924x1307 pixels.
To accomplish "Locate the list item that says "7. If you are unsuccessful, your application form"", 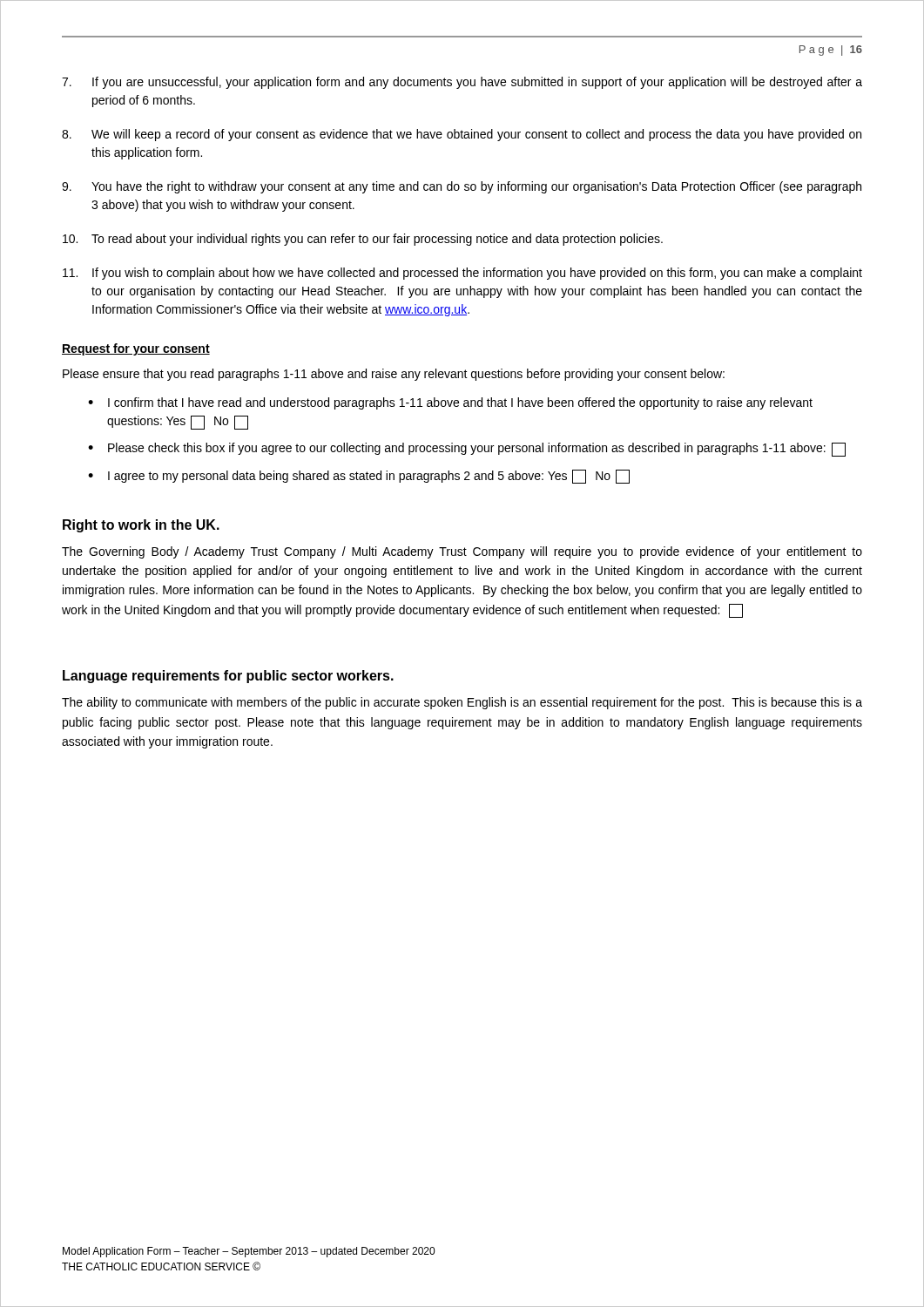I will tap(462, 91).
